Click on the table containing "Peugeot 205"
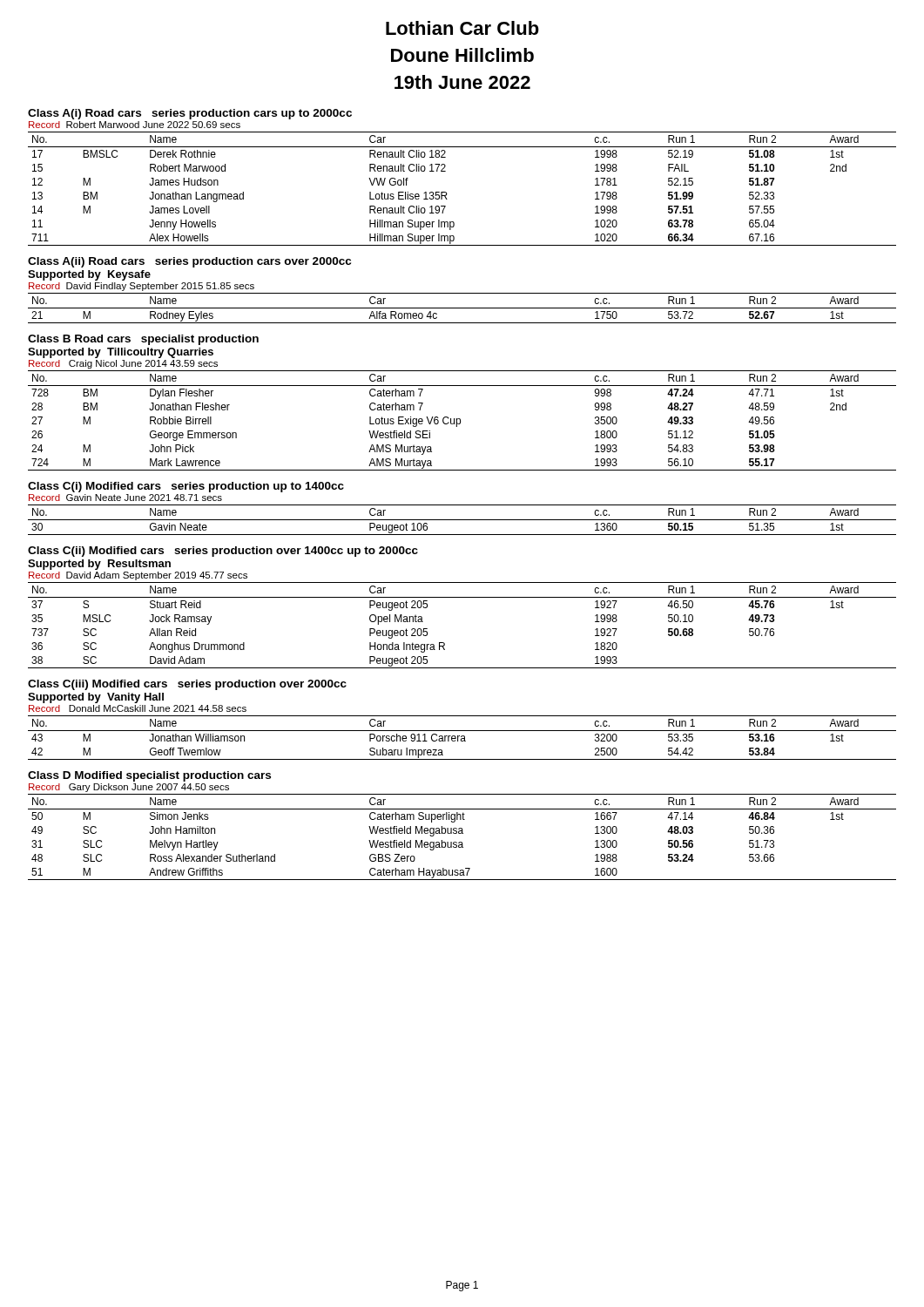 (462, 626)
